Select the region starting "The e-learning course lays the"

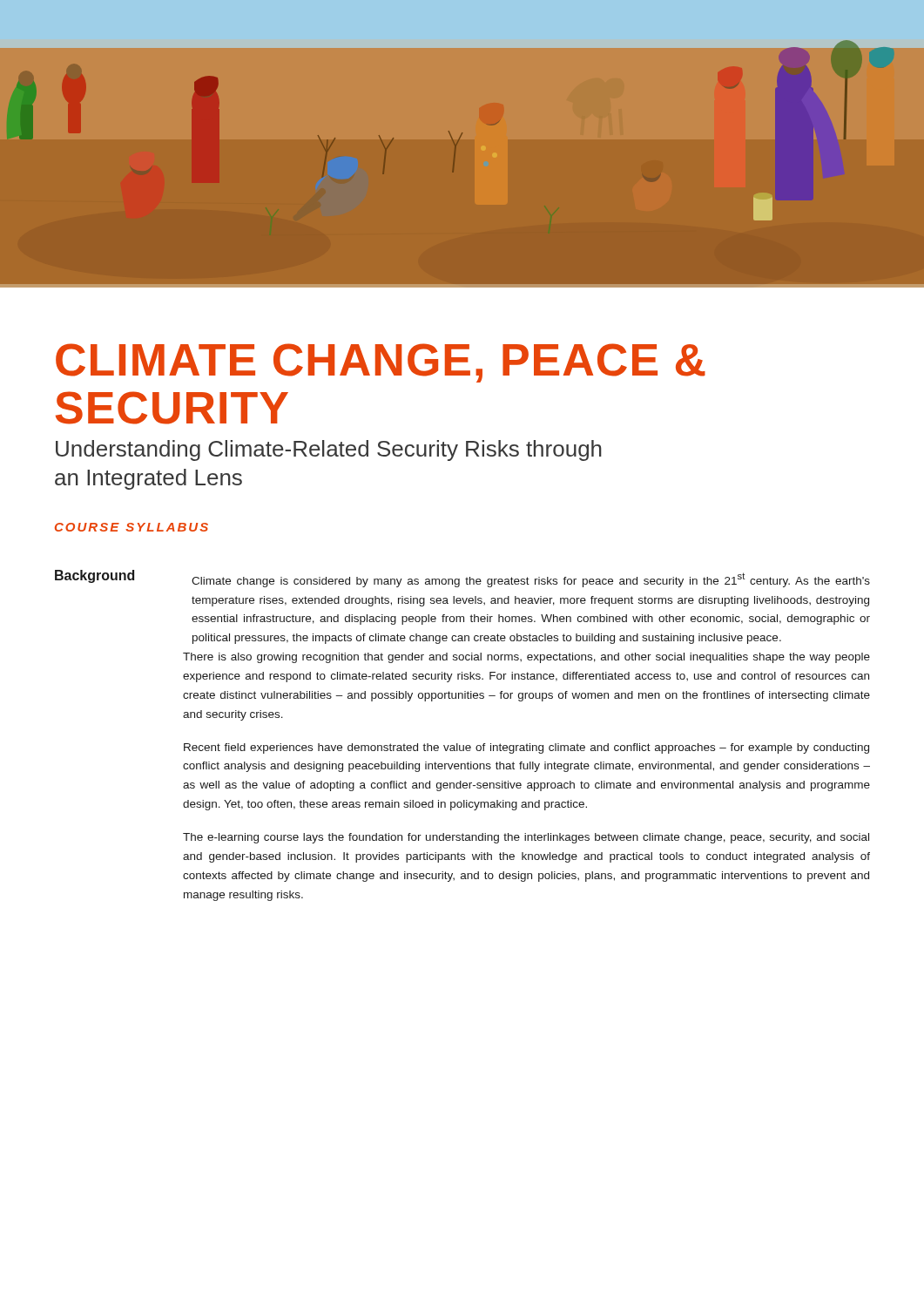526,866
